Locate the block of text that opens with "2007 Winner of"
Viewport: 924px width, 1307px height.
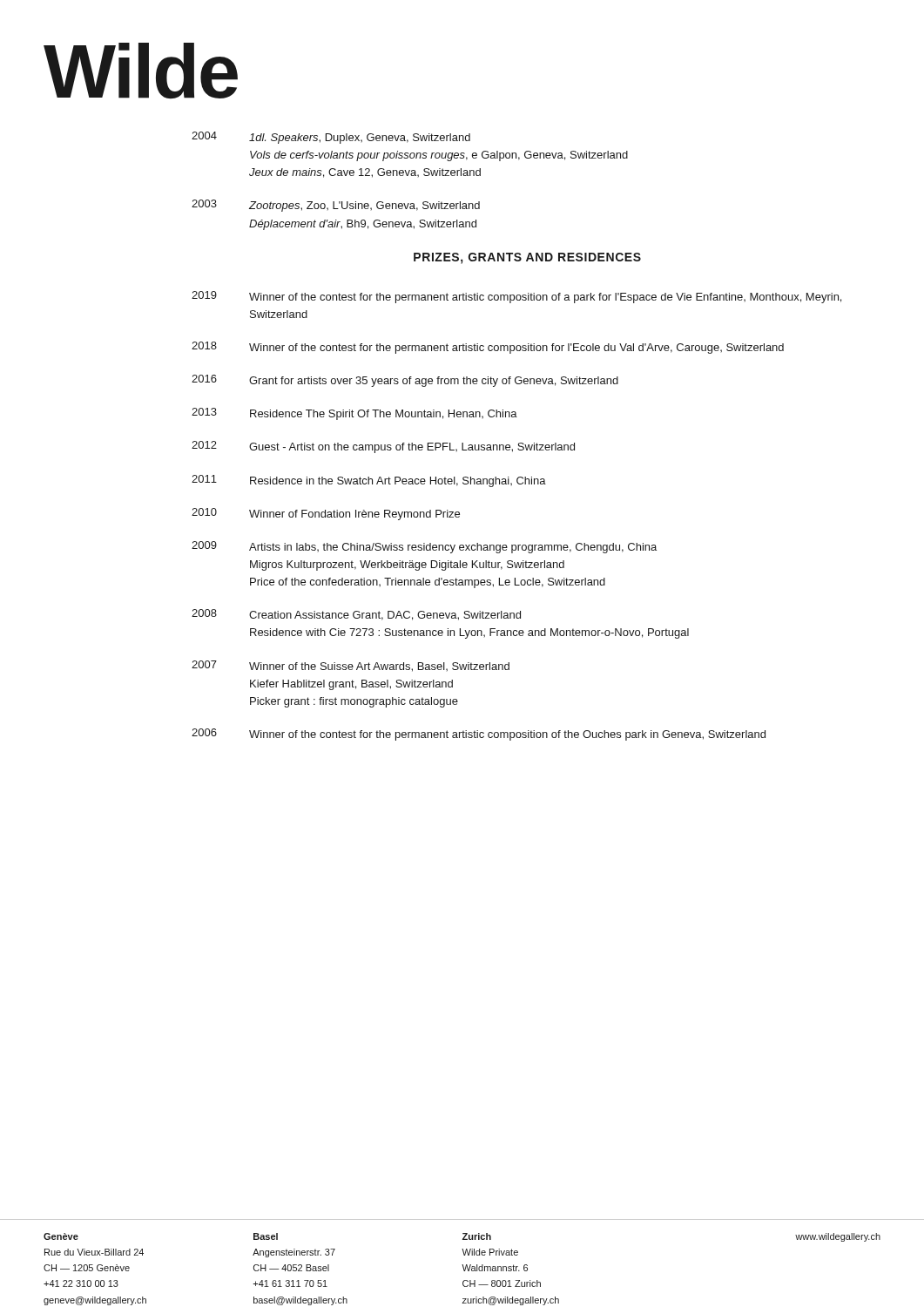click(351, 684)
